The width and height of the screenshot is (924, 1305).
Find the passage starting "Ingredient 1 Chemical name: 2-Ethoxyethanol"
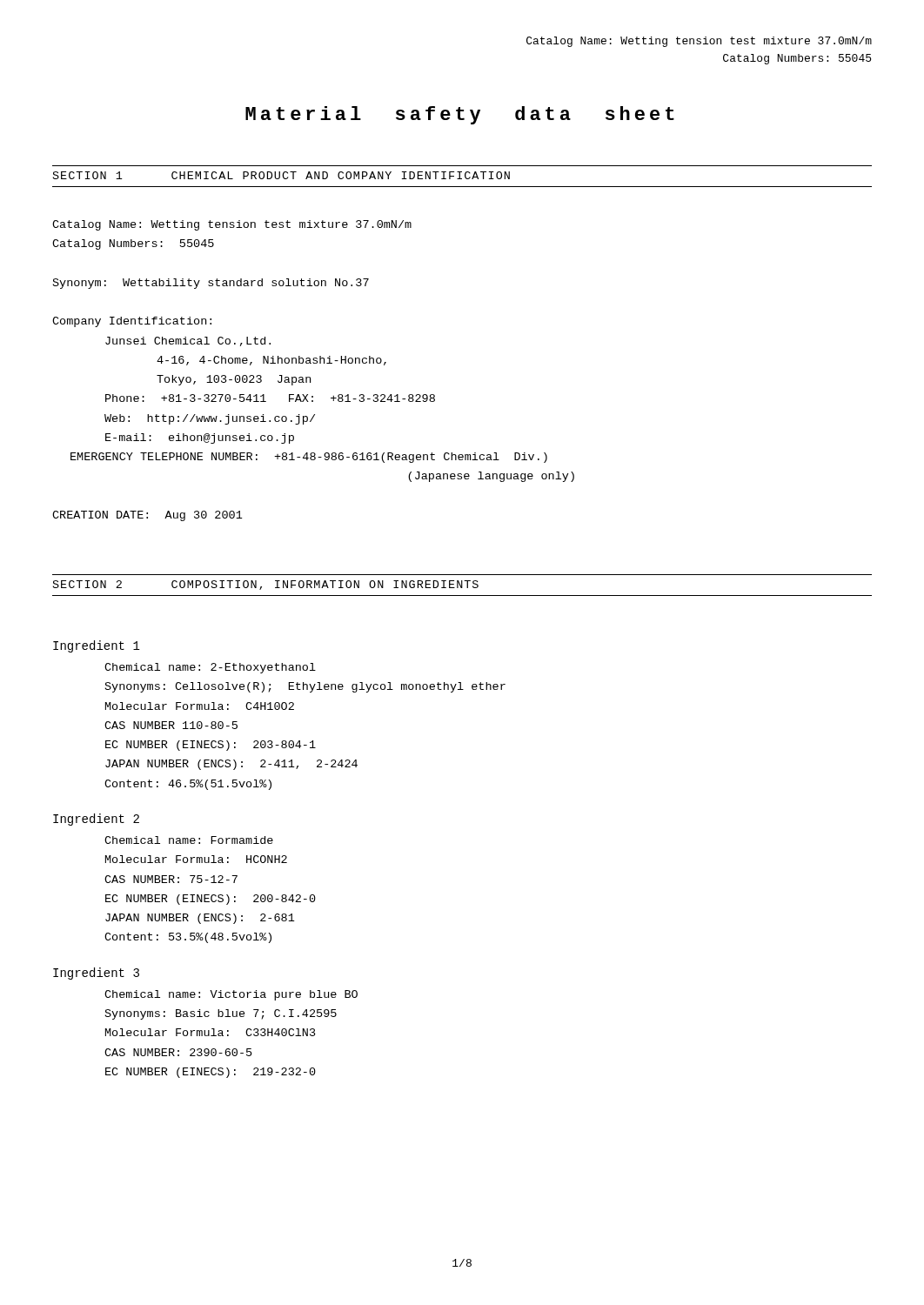click(97, 646)
